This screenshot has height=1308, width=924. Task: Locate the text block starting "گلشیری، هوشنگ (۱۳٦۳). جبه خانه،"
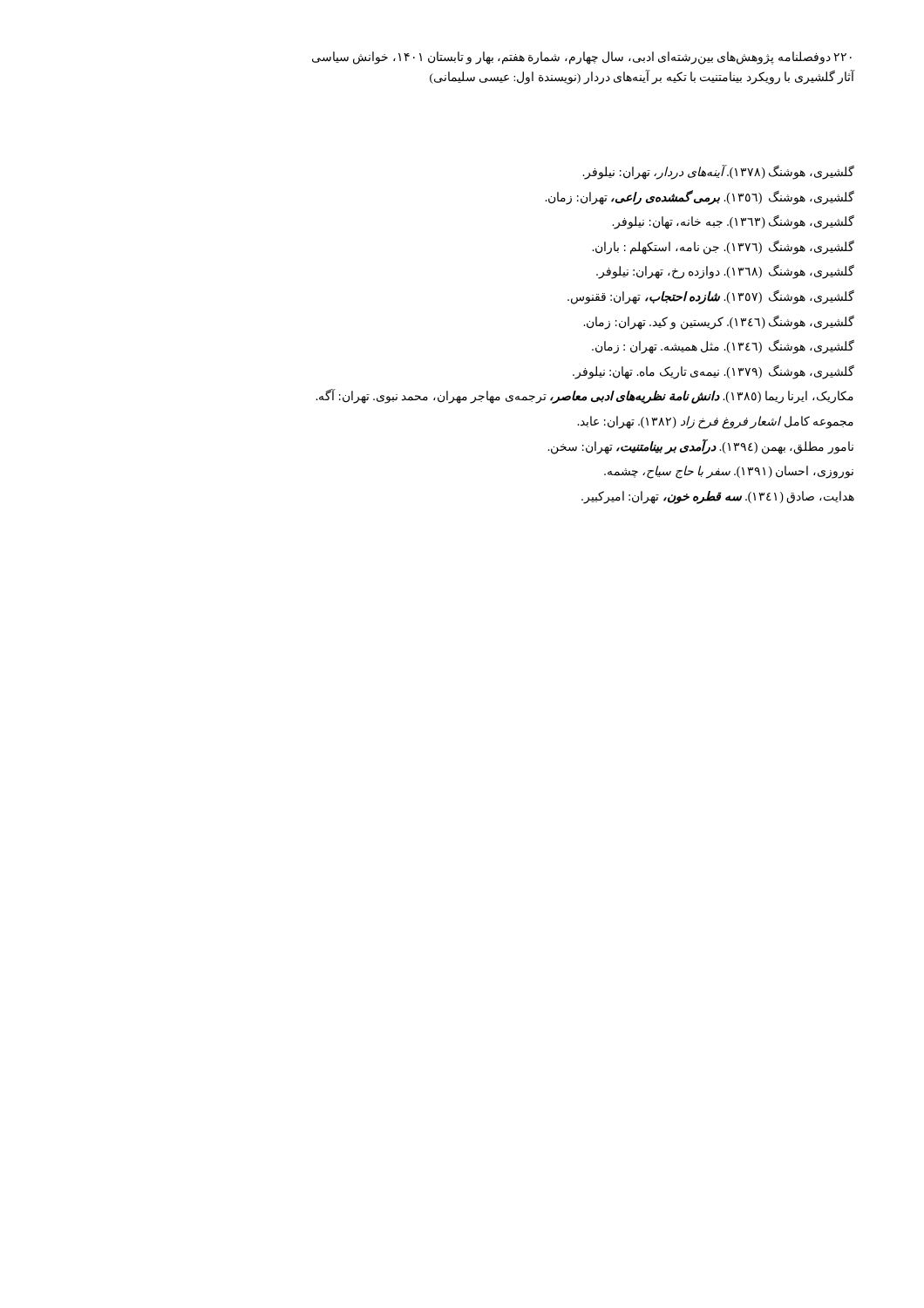coord(733,222)
